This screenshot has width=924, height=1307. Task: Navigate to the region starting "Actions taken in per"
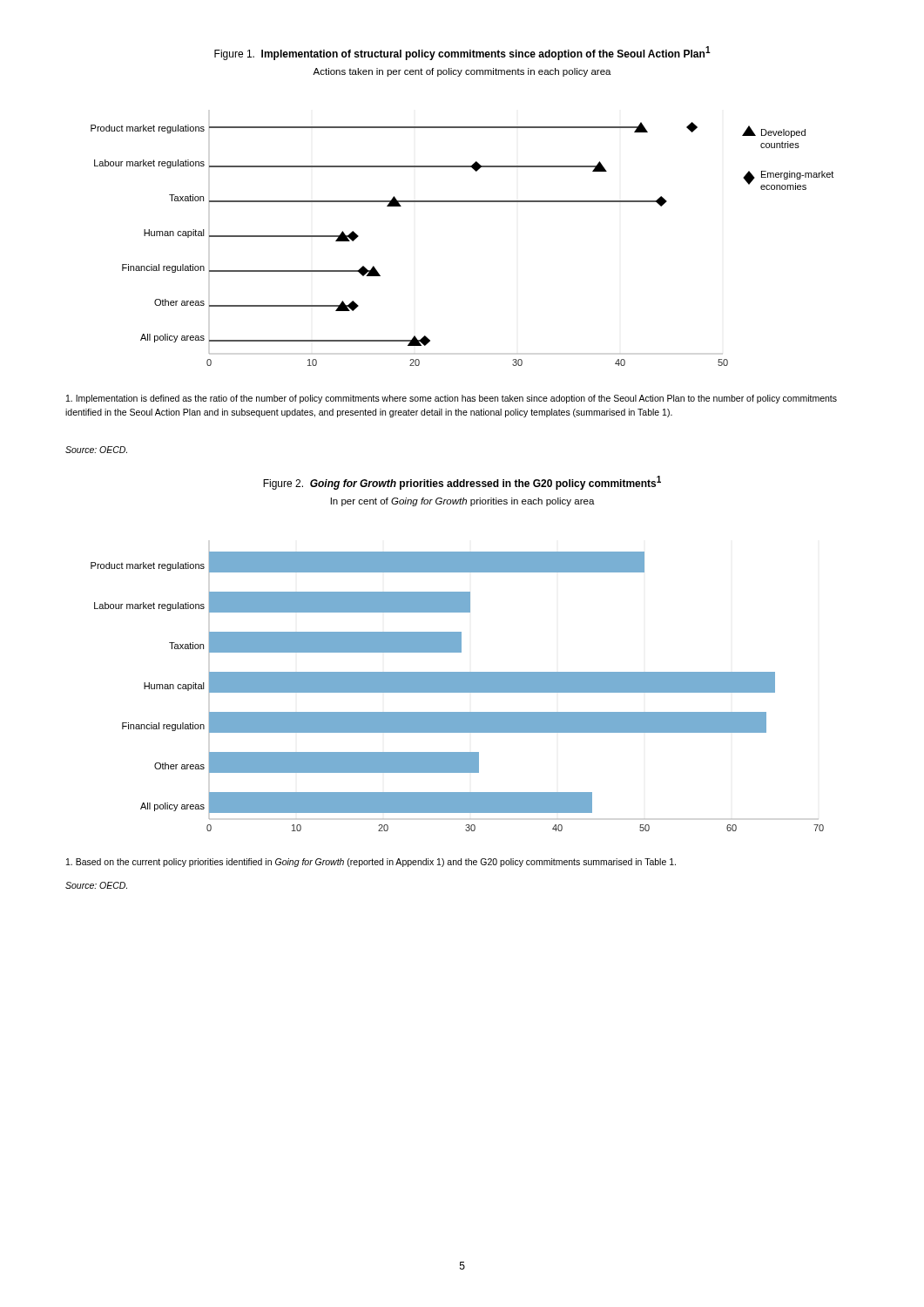coord(462,71)
